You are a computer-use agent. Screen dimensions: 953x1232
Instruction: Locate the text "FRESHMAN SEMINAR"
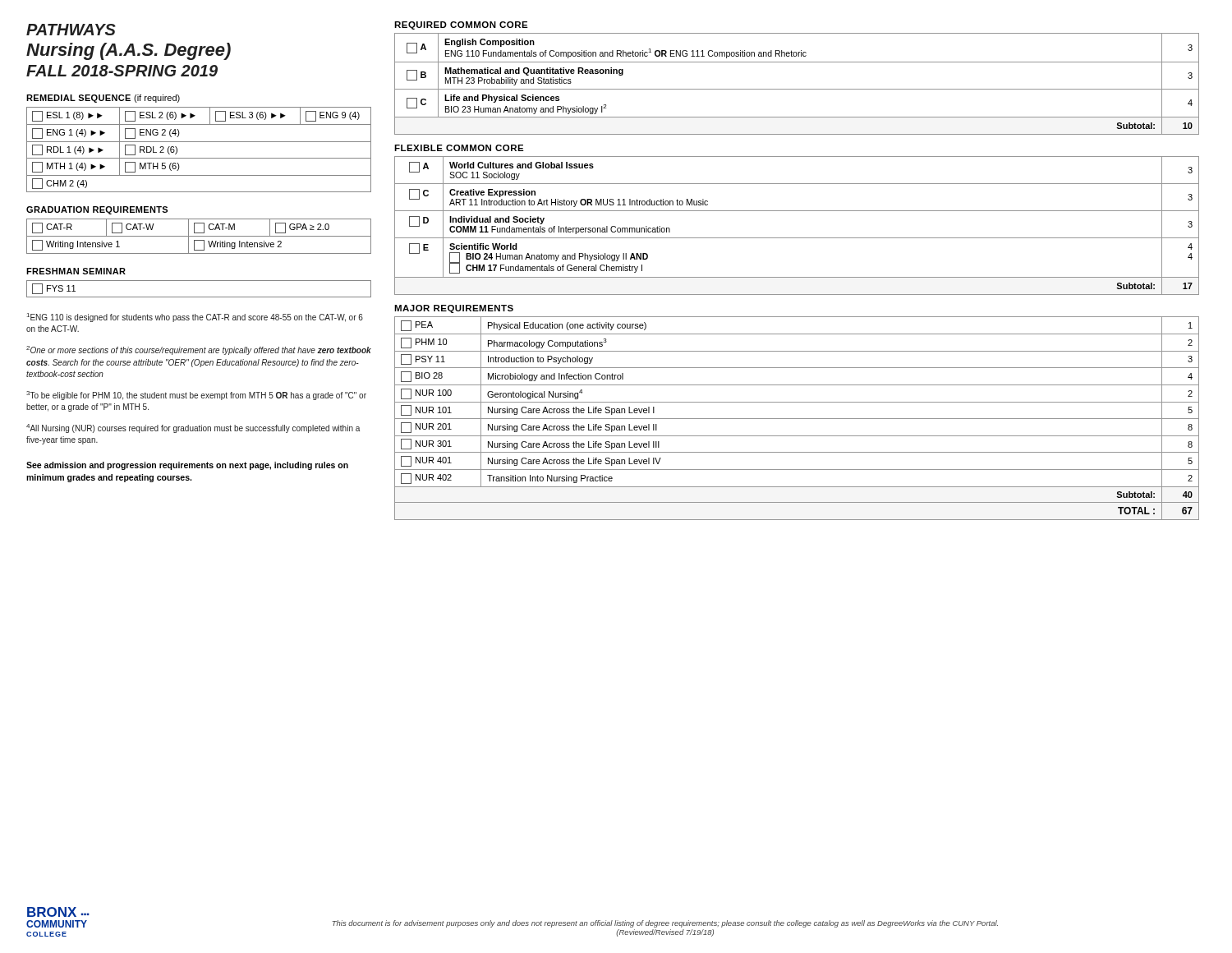(76, 271)
